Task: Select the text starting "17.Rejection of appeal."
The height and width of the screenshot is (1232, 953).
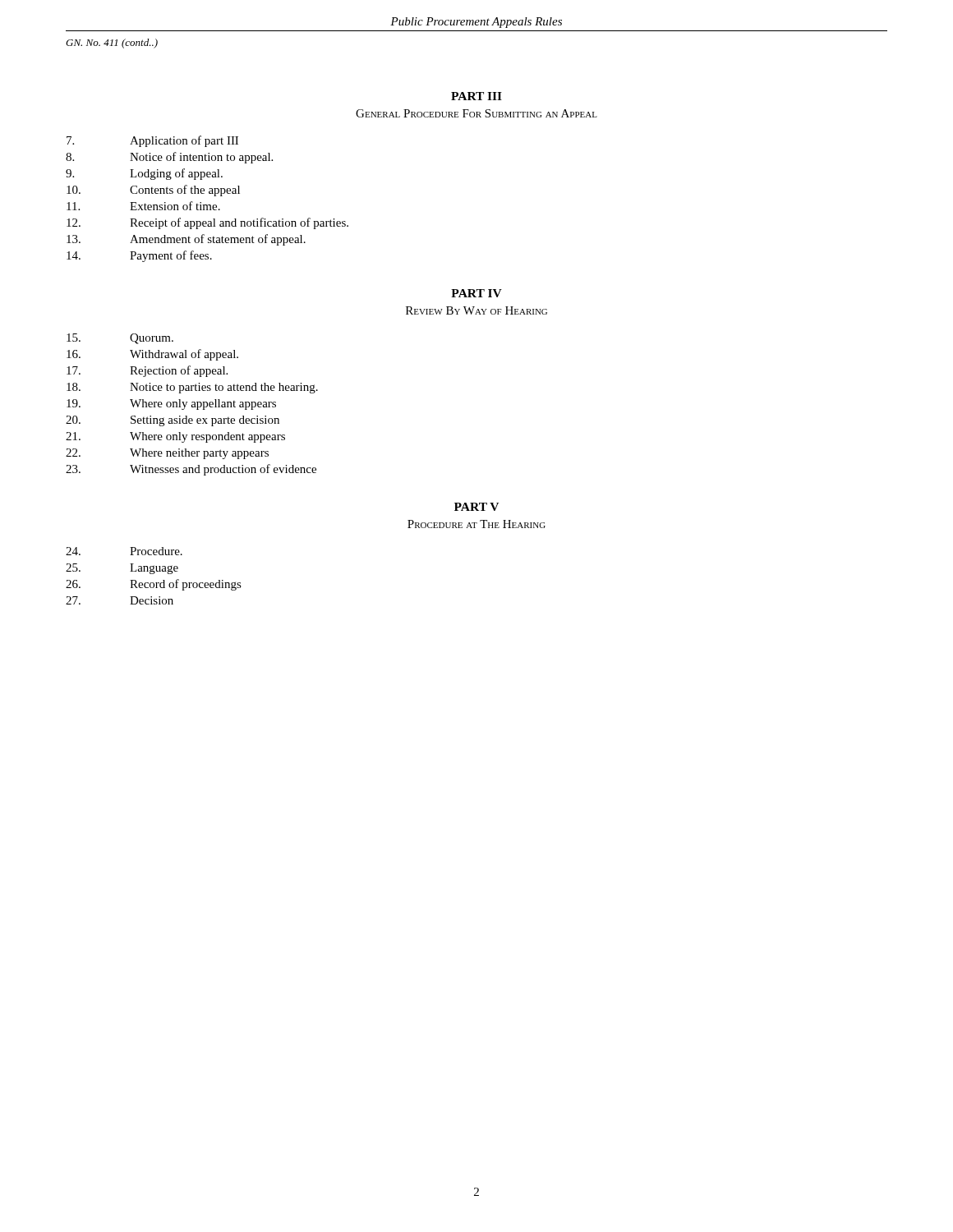Action: pos(147,371)
